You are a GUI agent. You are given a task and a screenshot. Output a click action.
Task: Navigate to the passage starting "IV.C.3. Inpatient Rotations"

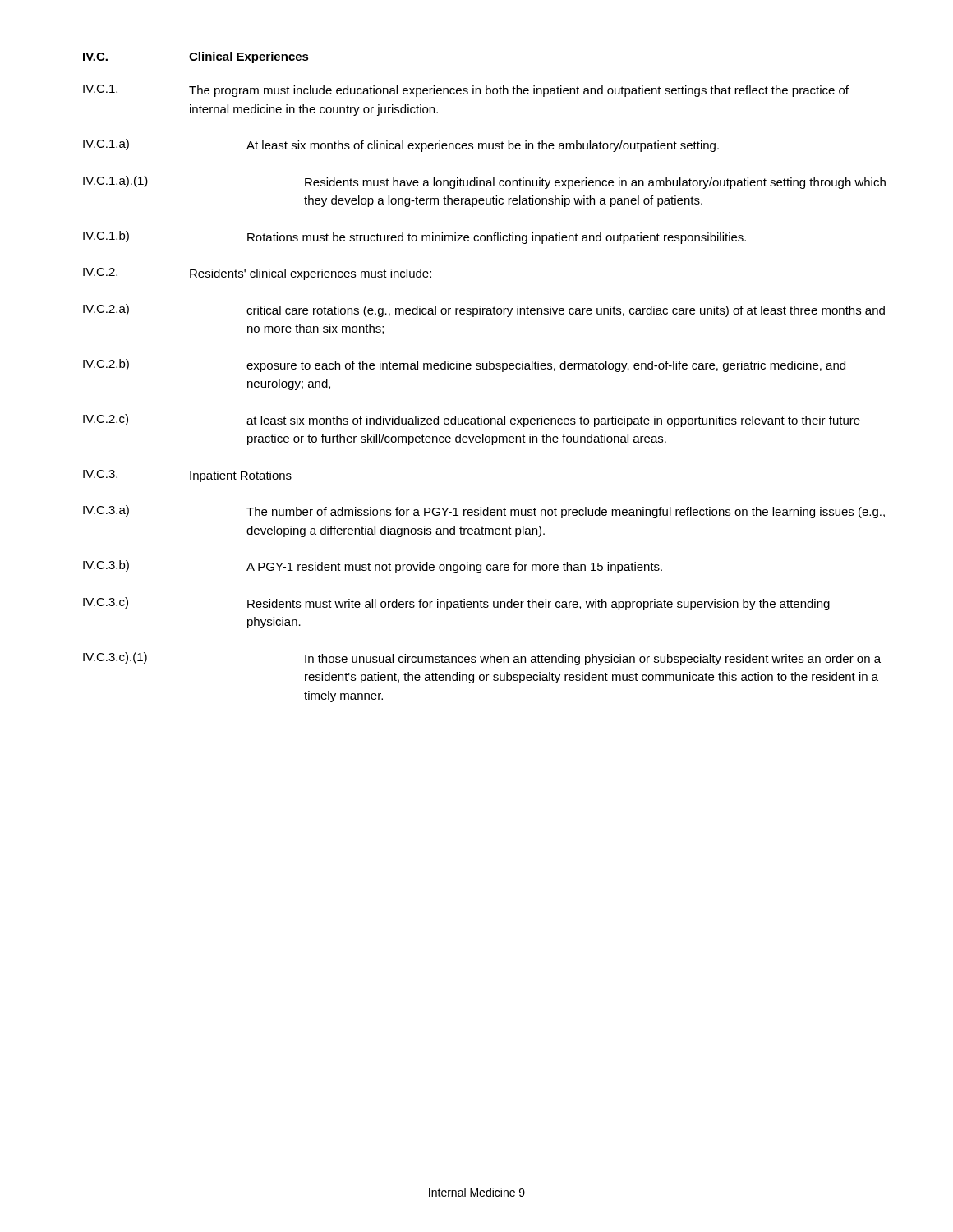(x=187, y=476)
